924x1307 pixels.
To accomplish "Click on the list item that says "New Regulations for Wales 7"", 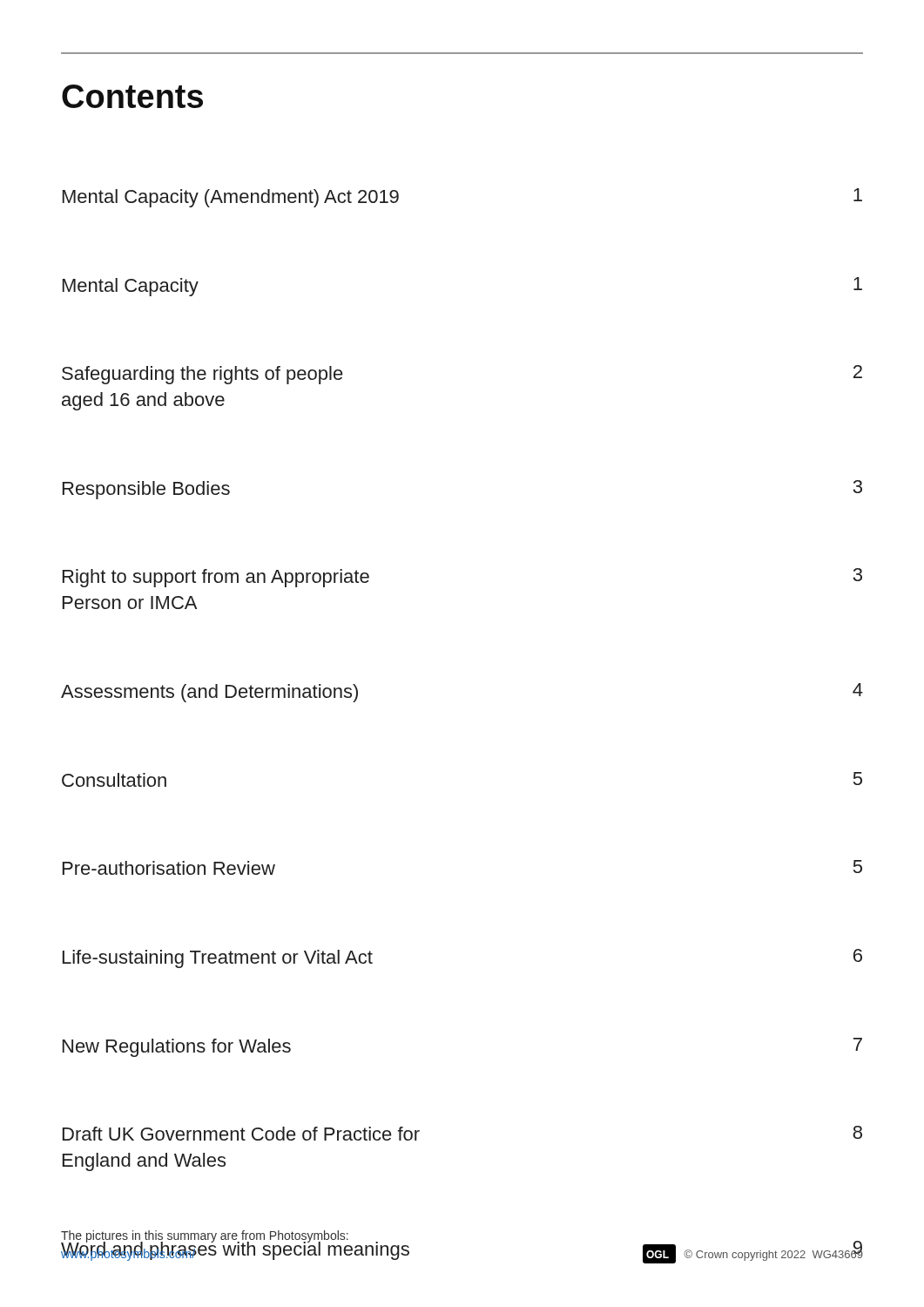I will (177, 1047).
